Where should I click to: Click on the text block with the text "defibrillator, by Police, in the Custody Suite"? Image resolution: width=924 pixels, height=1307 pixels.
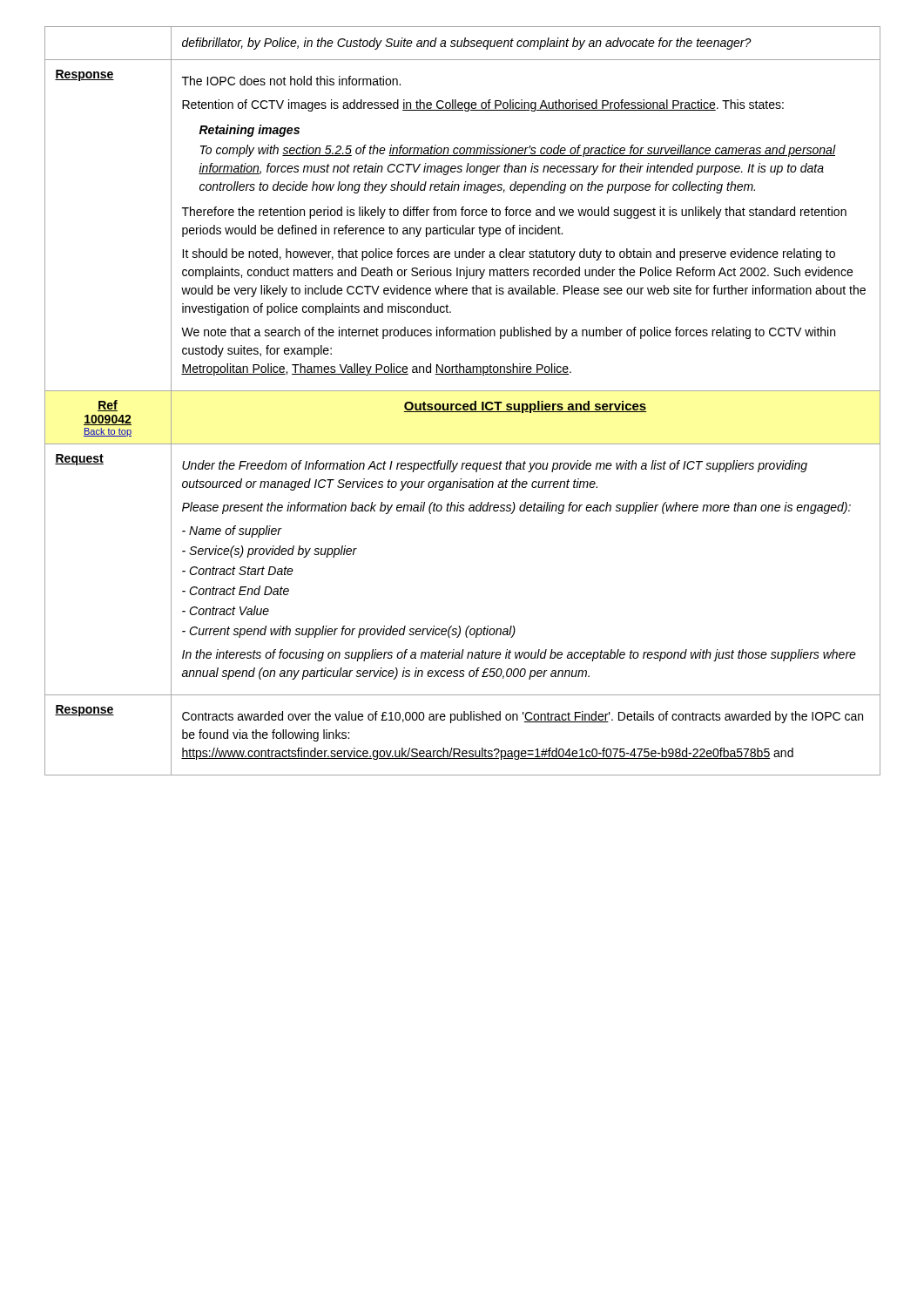coord(466,43)
